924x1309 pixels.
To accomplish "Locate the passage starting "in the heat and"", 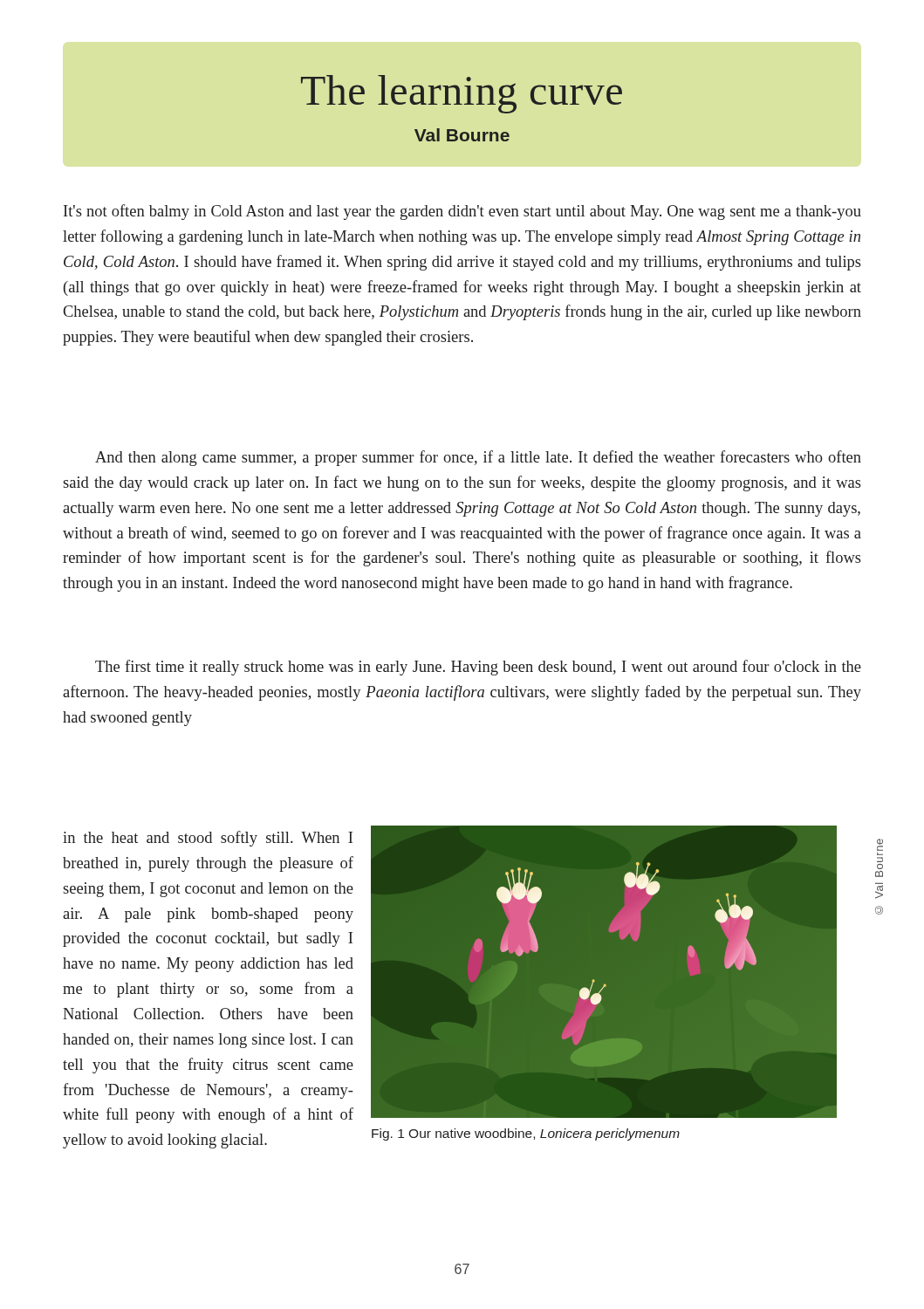I will 208,989.
